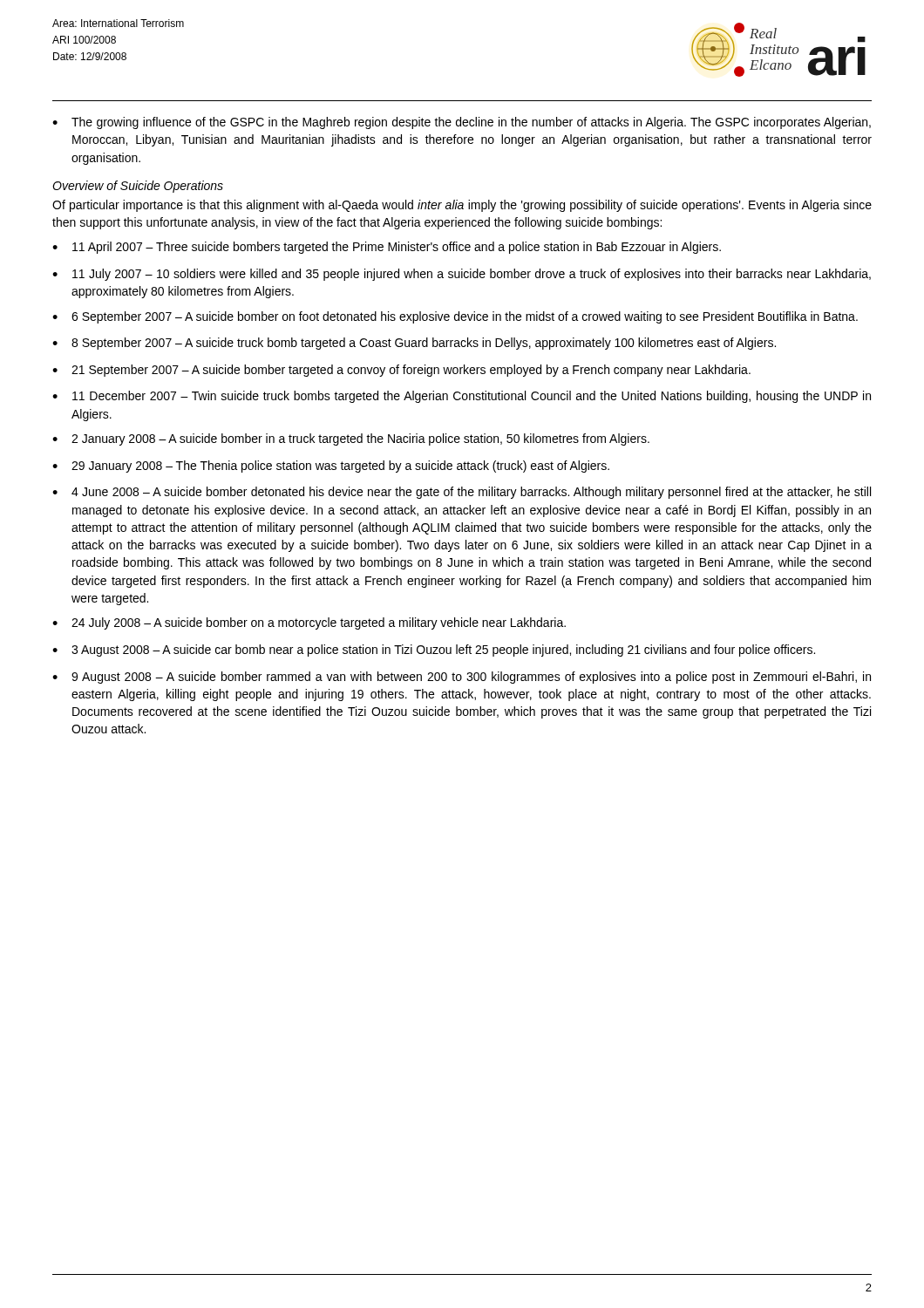924x1308 pixels.
Task: Point to the block beginning "Of particular importance is that"
Action: pyautogui.click(x=462, y=214)
